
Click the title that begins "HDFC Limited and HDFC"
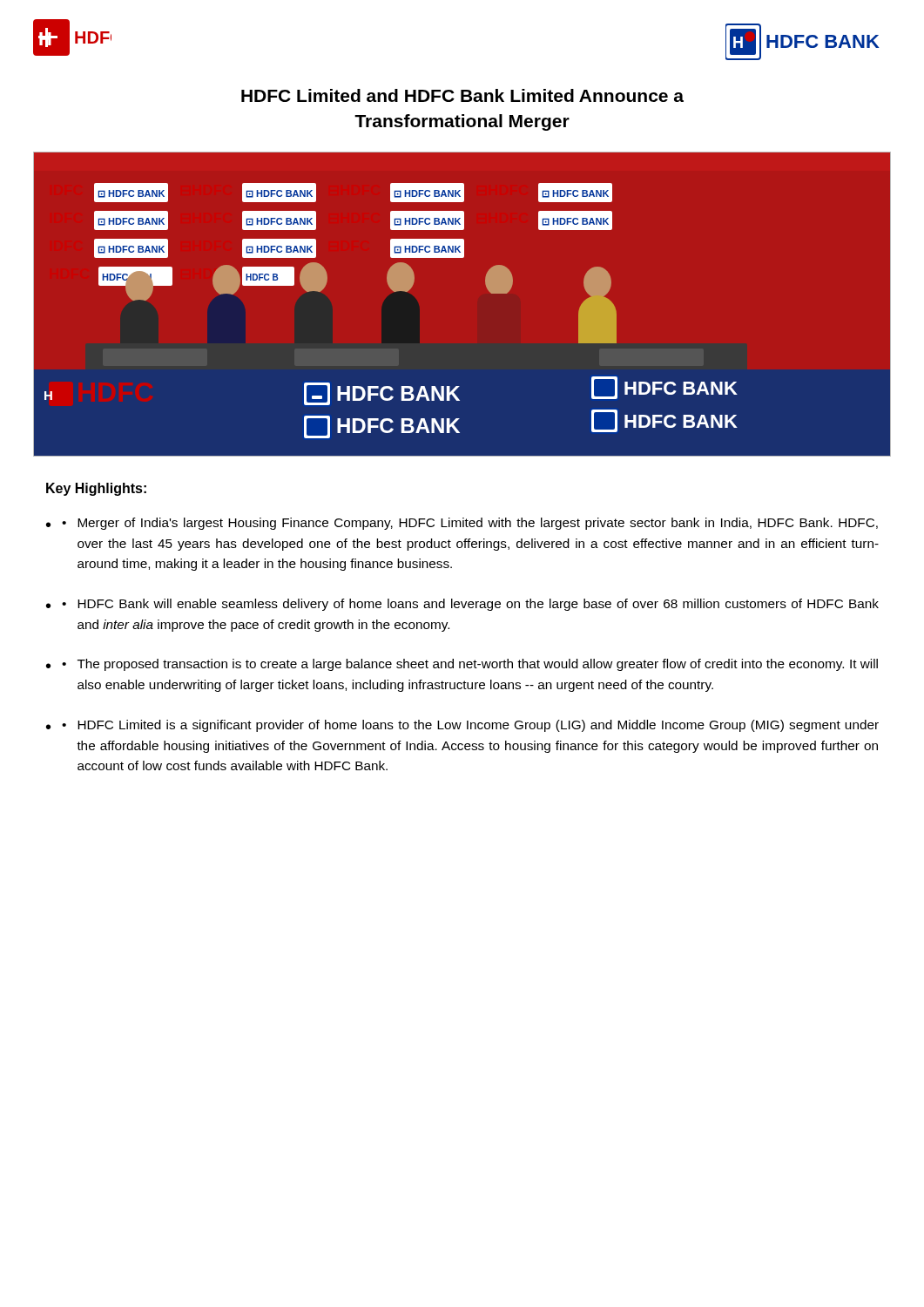(x=462, y=108)
